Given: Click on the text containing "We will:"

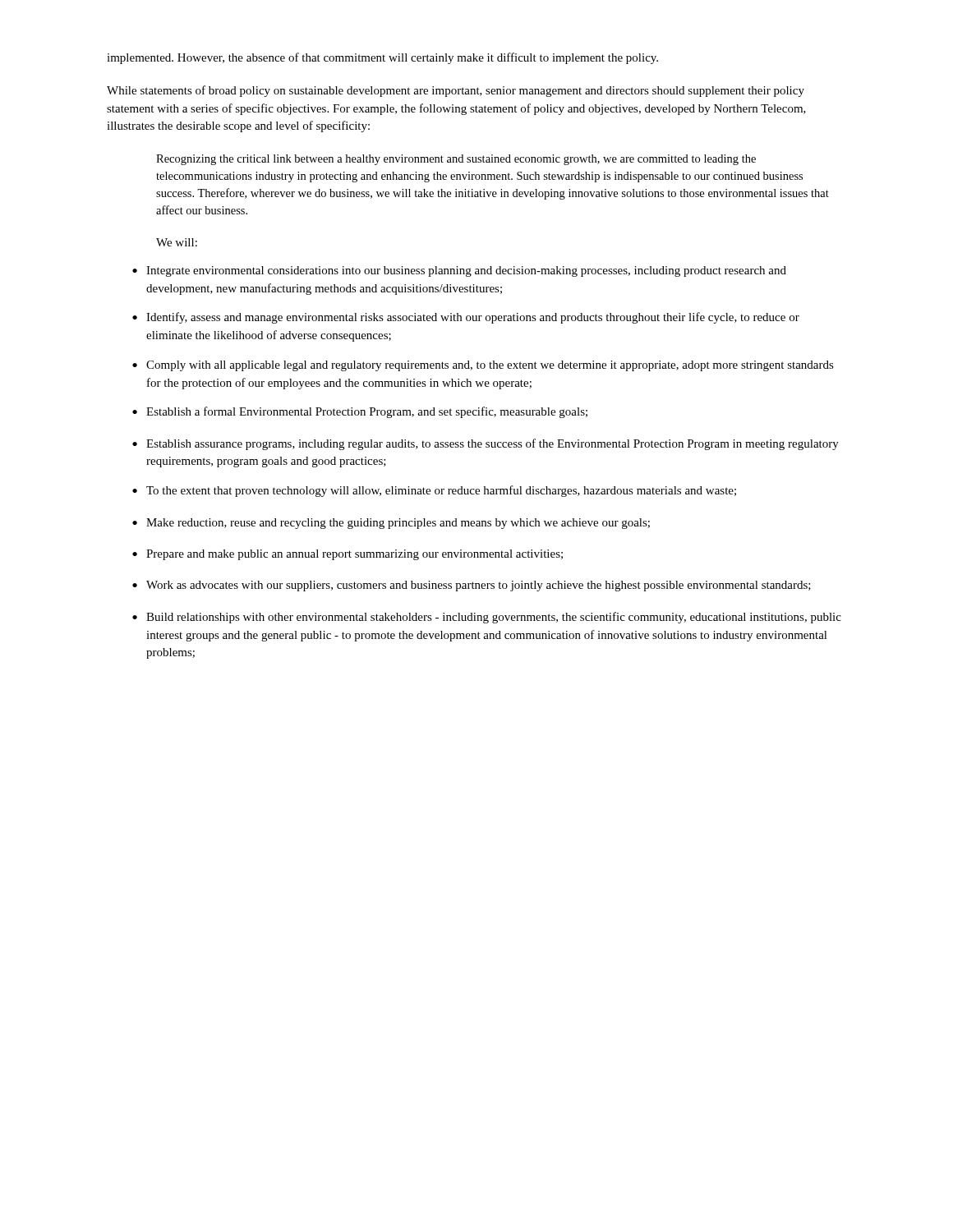Looking at the screenshot, I should 177,242.
